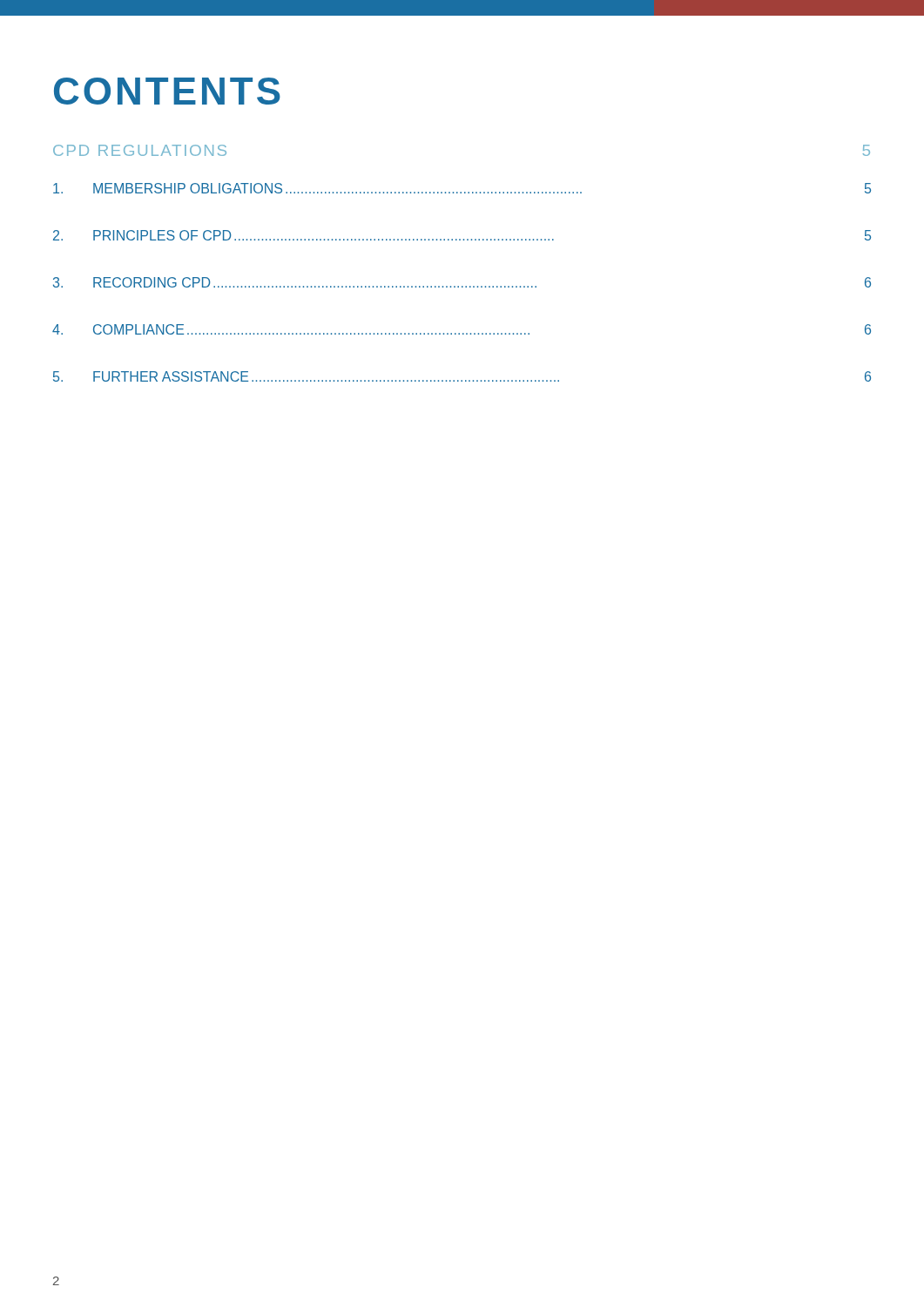Screen dimensions: 1307x924
Task: Select the list item with the text "5. FURTHER ASSISTANCE"
Action: 462,377
